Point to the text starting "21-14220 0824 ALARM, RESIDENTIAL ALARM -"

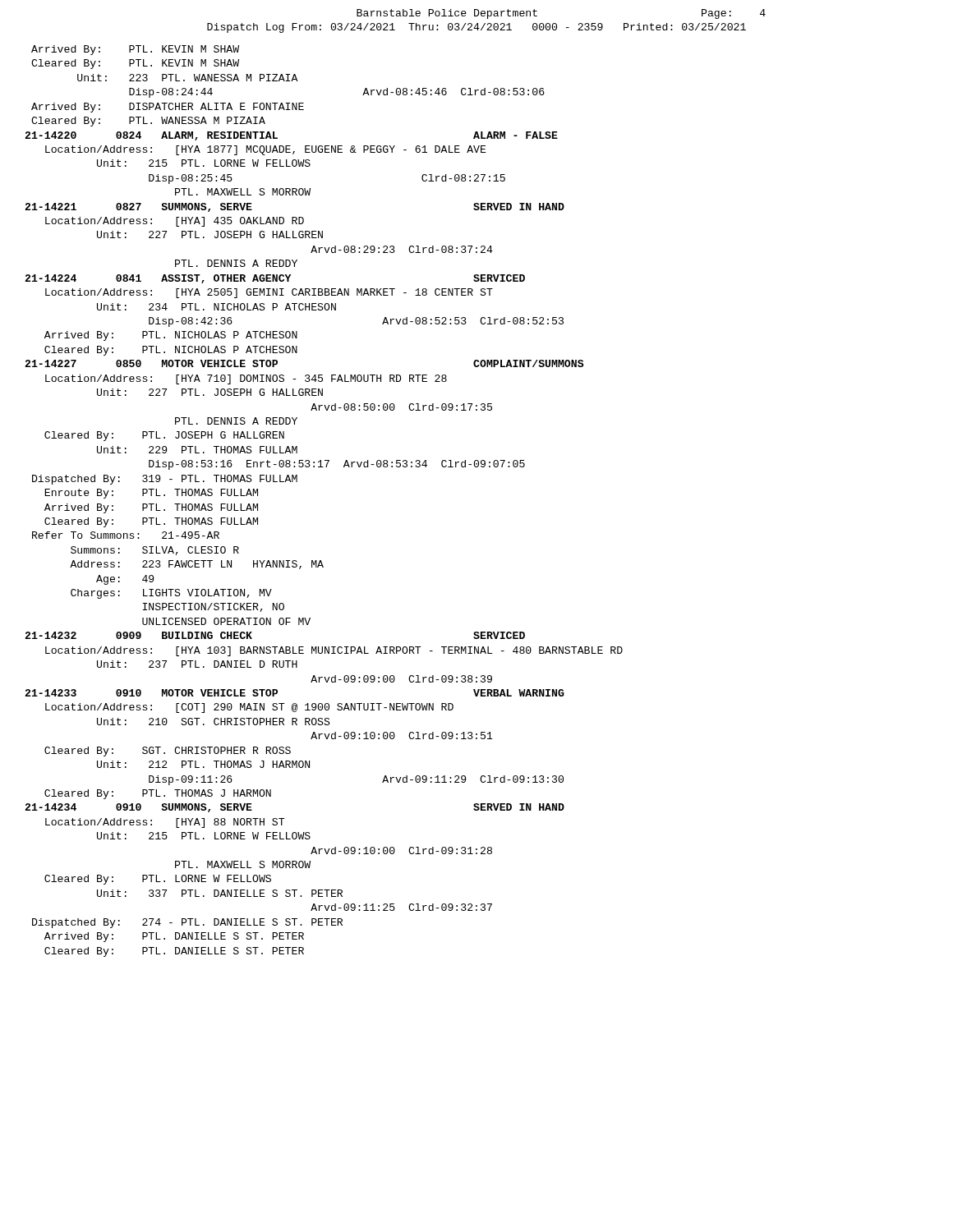(x=485, y=164)
